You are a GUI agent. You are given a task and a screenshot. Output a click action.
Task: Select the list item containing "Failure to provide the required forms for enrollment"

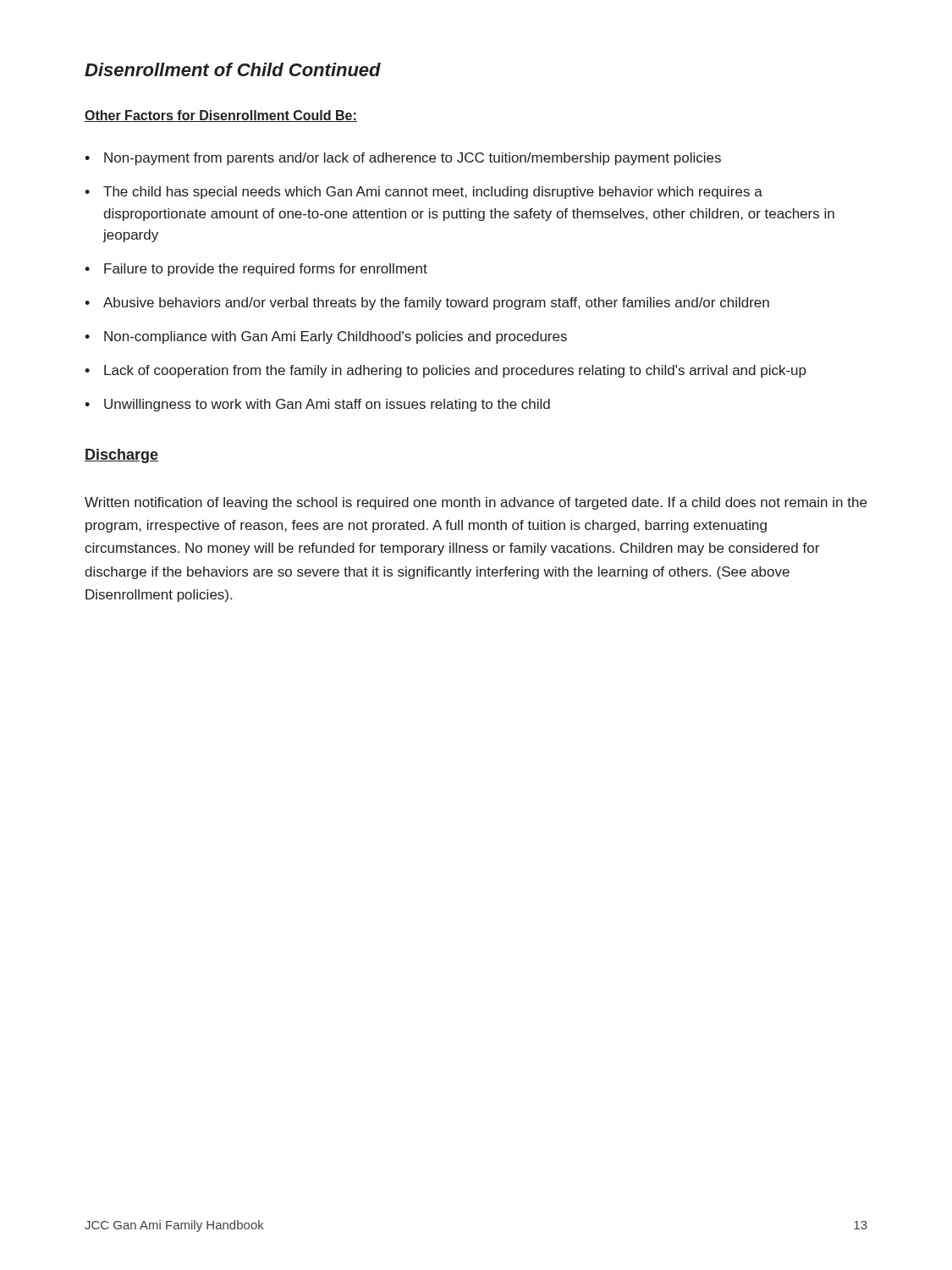pyautogui.click(x=265, y=268)
